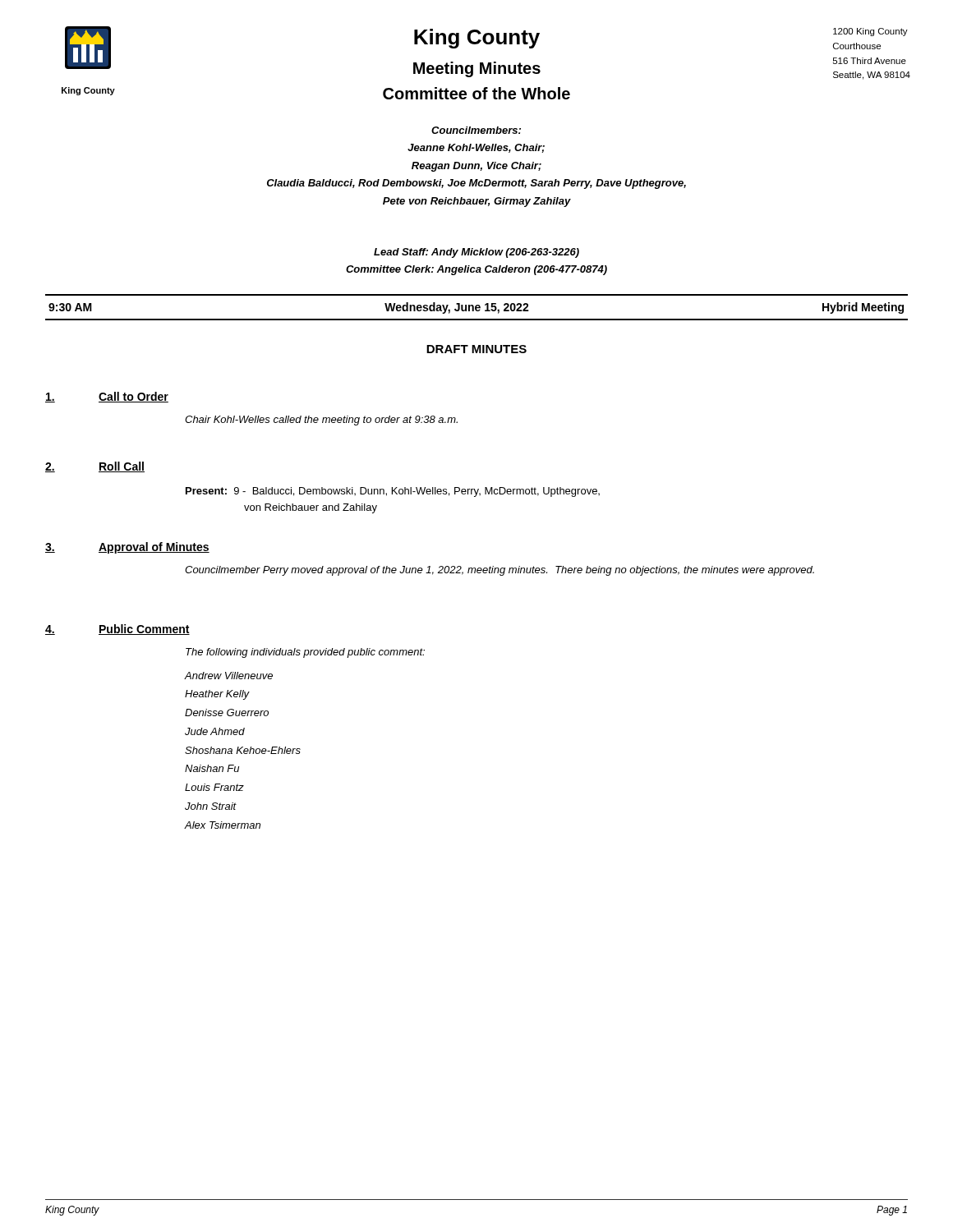This screenshot has height=1232, width=953.
Task: Find "9:30 AM" on this page
Action: click(x=70, y=307)
